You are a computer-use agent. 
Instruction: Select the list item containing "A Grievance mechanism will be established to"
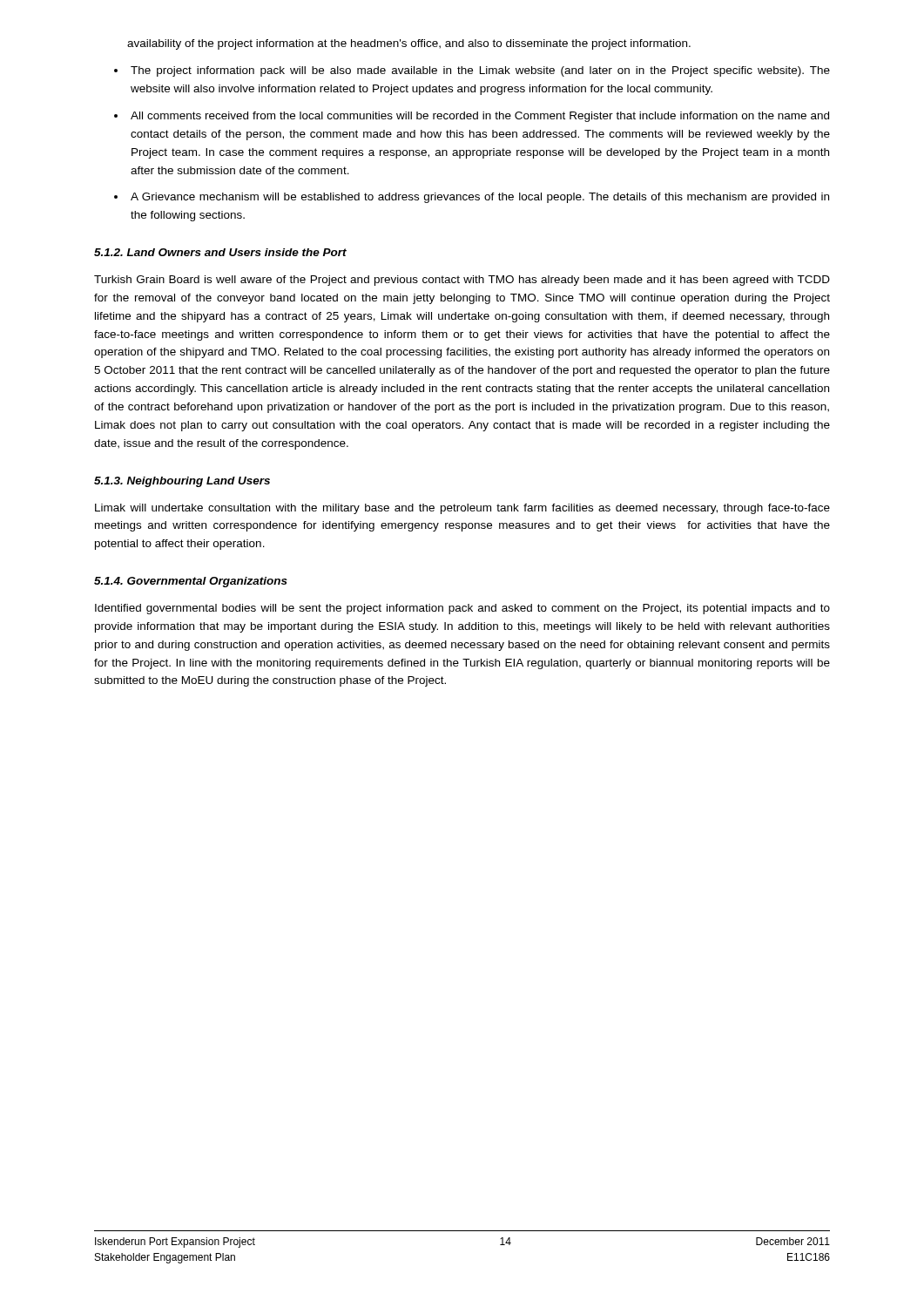tap(480, 206)
